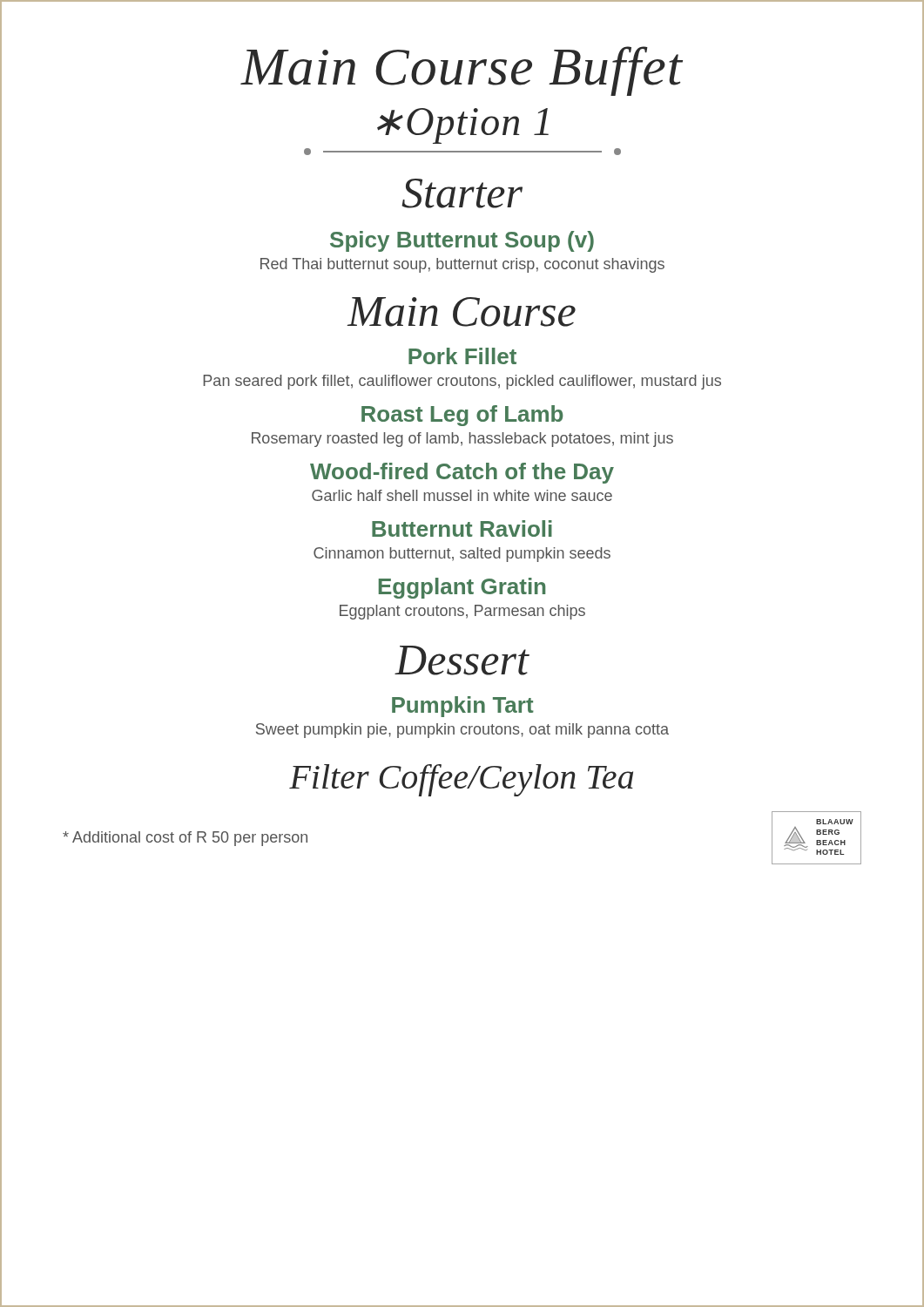Find the passage starting "Roast Leg of Lamb"
924x1307 pixels.
pos(462,415)
